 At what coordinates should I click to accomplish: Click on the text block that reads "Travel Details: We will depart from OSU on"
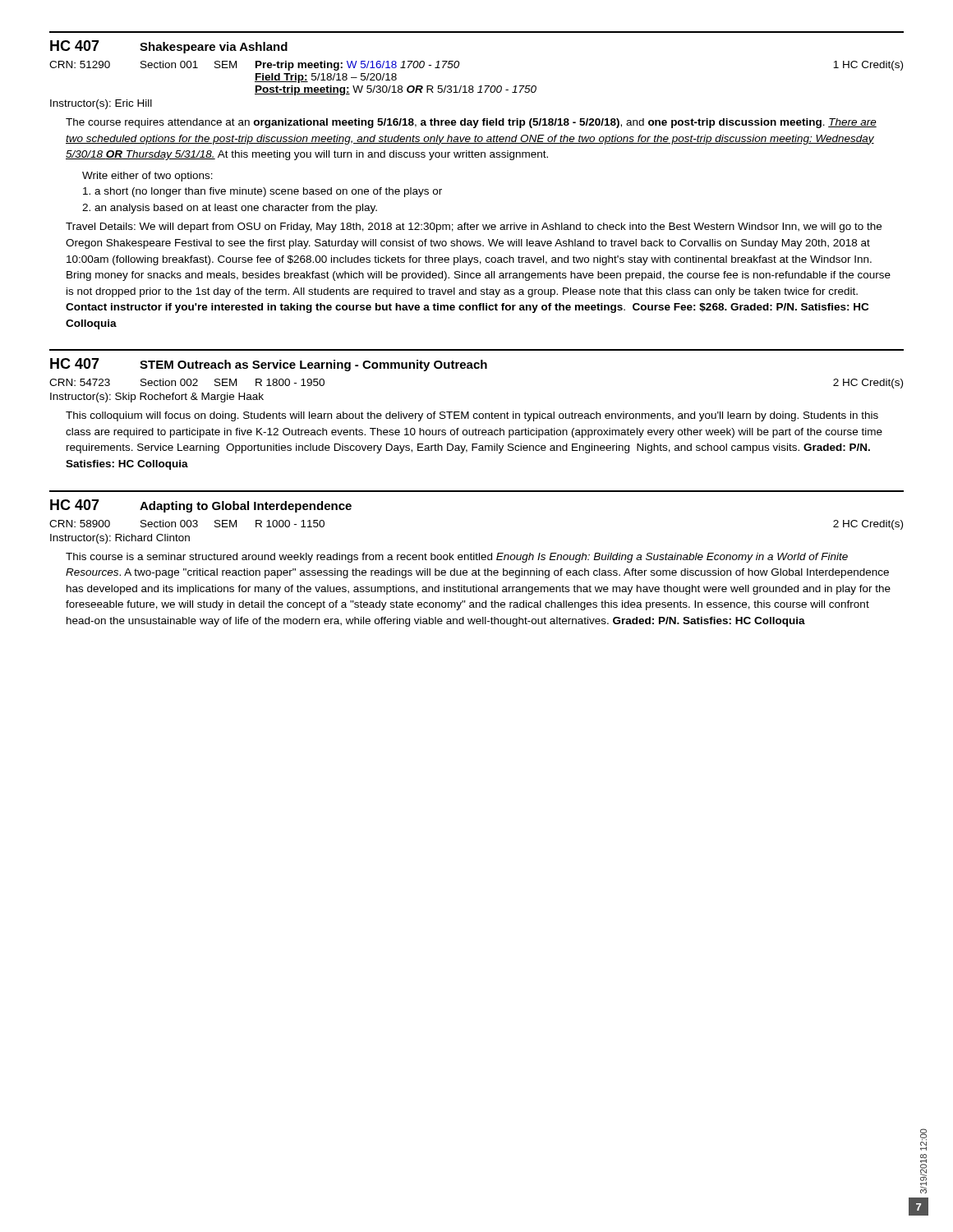click(478, 275)
